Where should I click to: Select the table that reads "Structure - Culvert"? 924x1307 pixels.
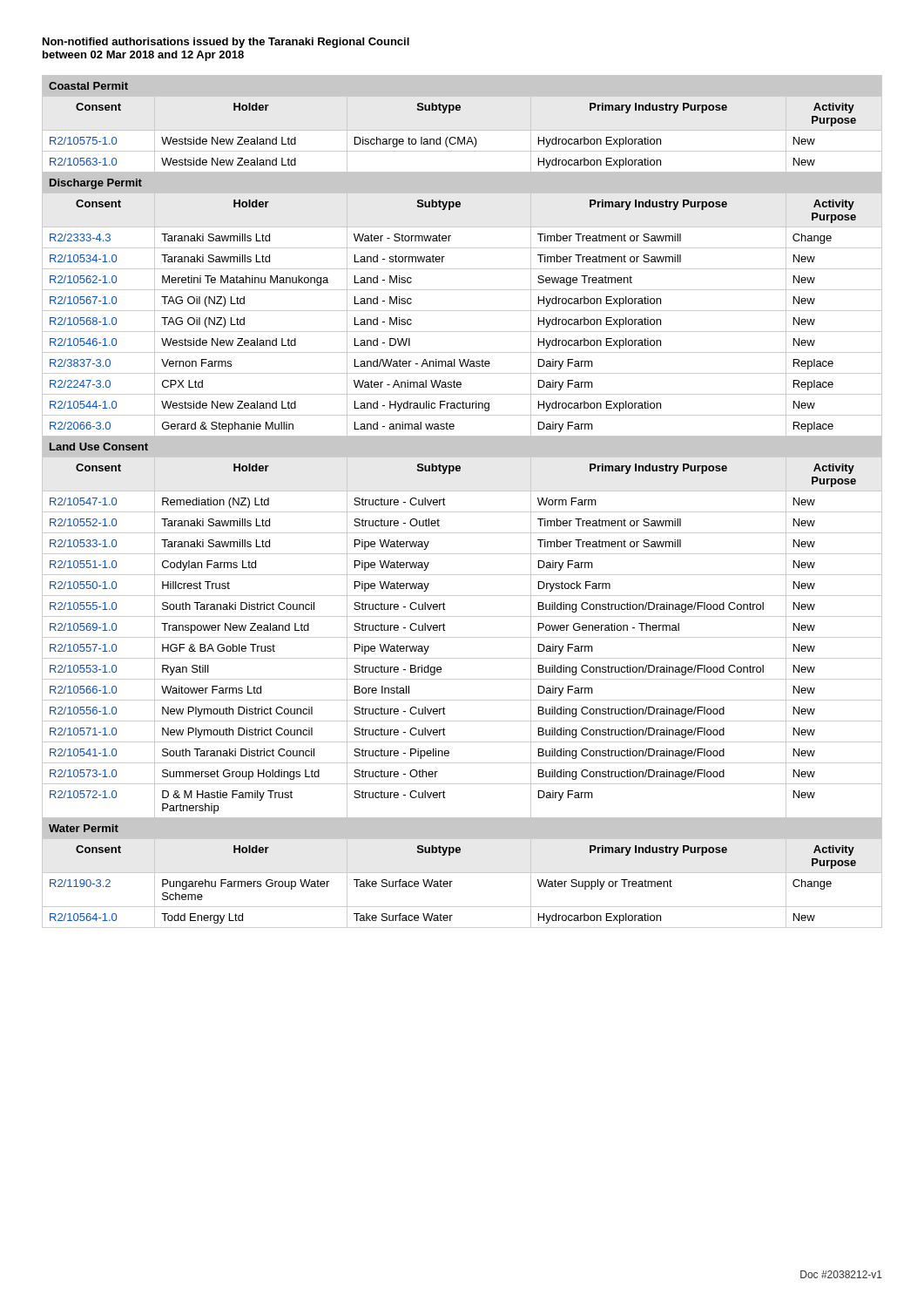(x=462, y=501)
